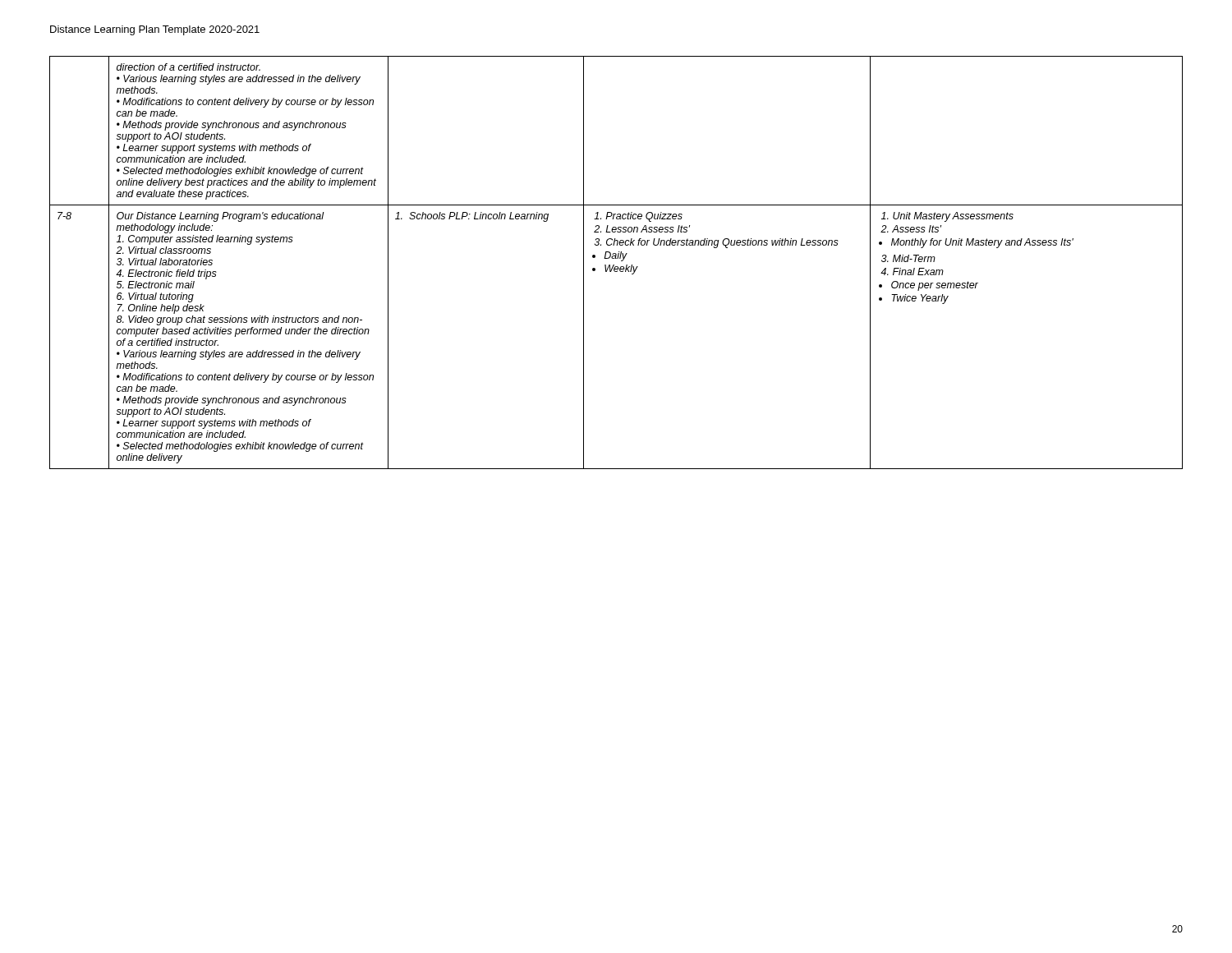1232x953 pixels.
Task: Click a table
Action: pyautogui.click(x=616, y=262)
